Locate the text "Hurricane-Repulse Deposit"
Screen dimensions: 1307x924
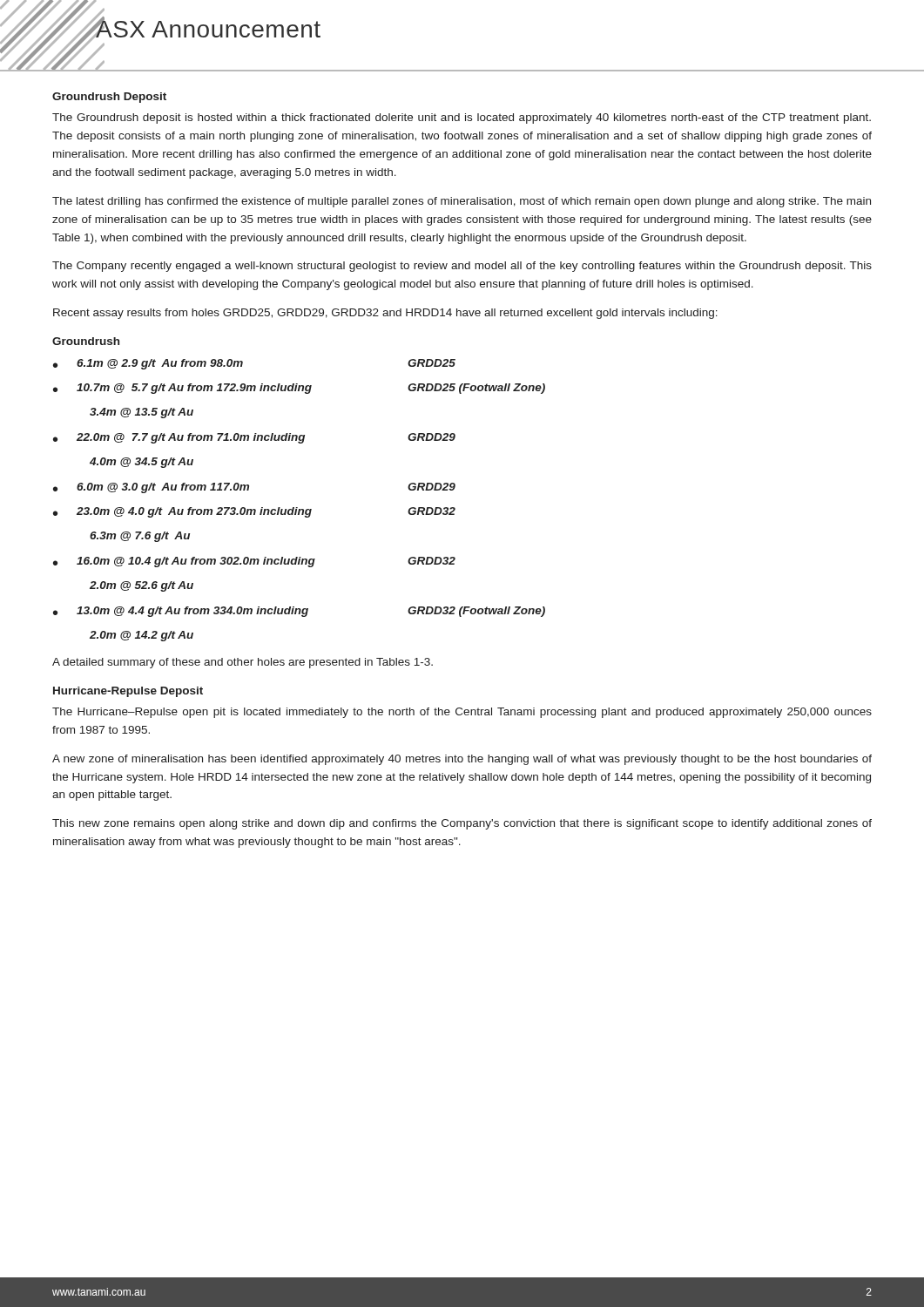tap(128, 690)
